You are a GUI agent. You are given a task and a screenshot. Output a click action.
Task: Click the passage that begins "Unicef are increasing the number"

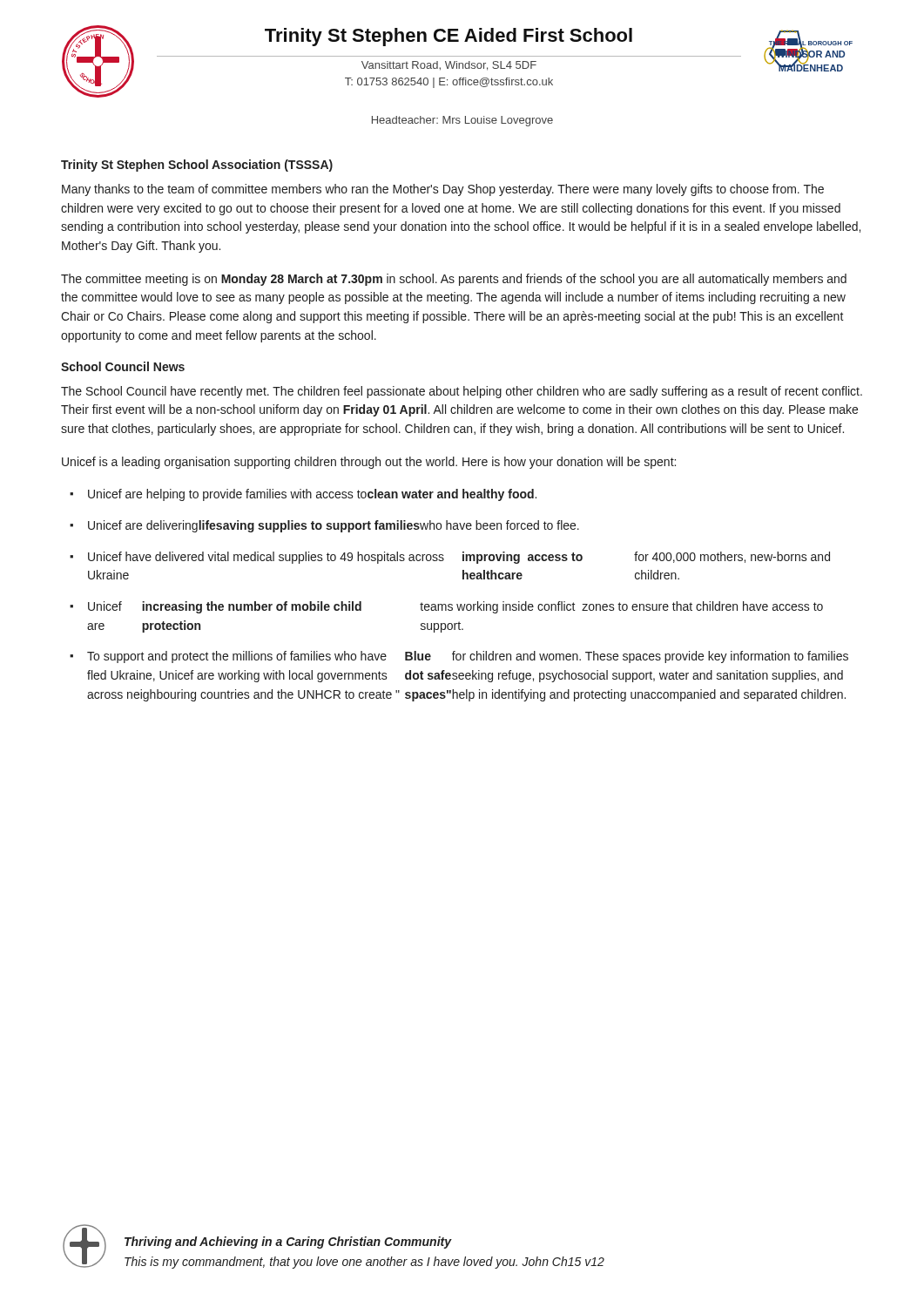455,617
